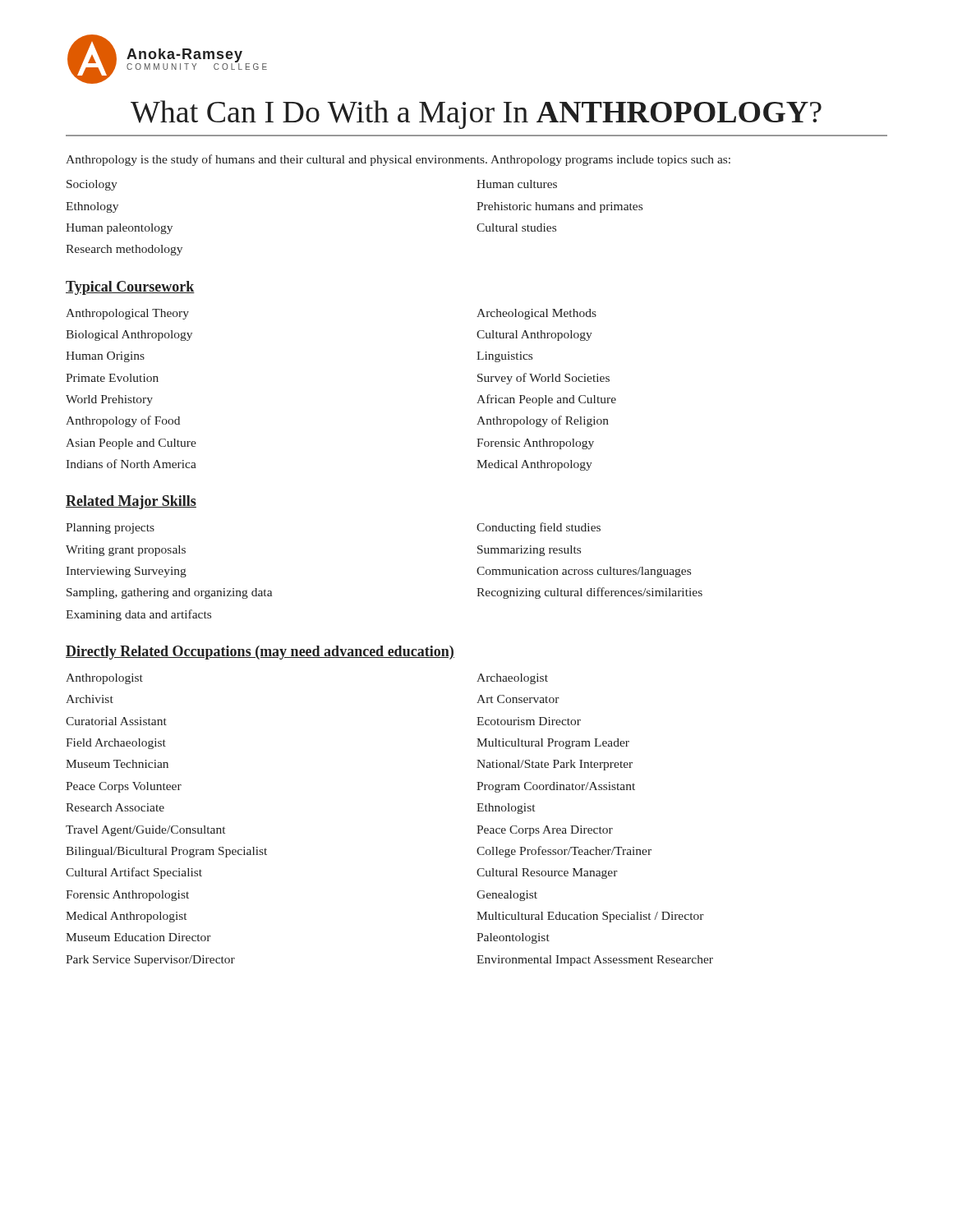
Task: Point to the block beginning "Anthropology is the study of humans and"
Action: [x=399, y=159]
